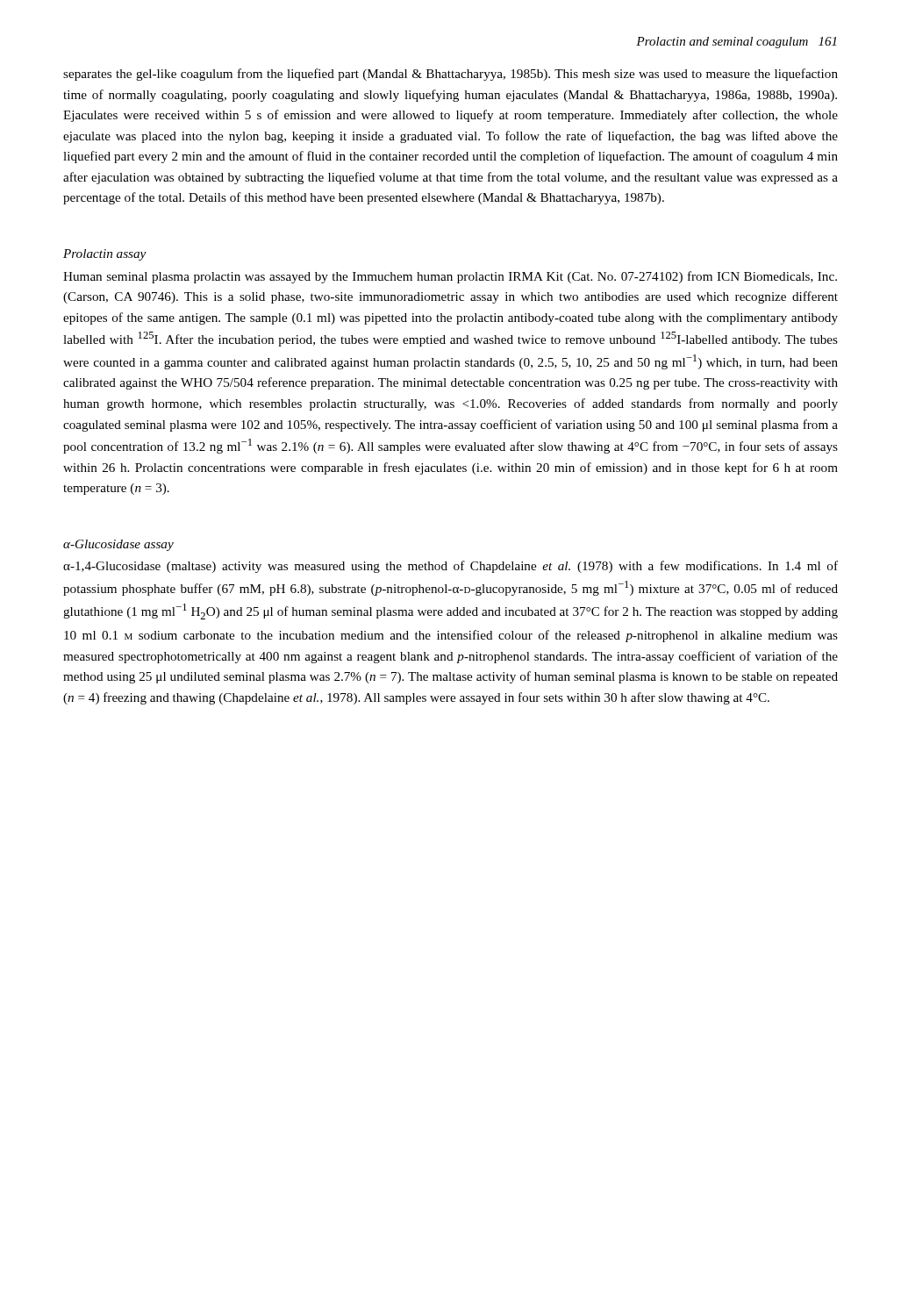Find the section header that says "Prolactin assay"
The width and height of the screenshot is (901, 1316).
coord(105,253)
